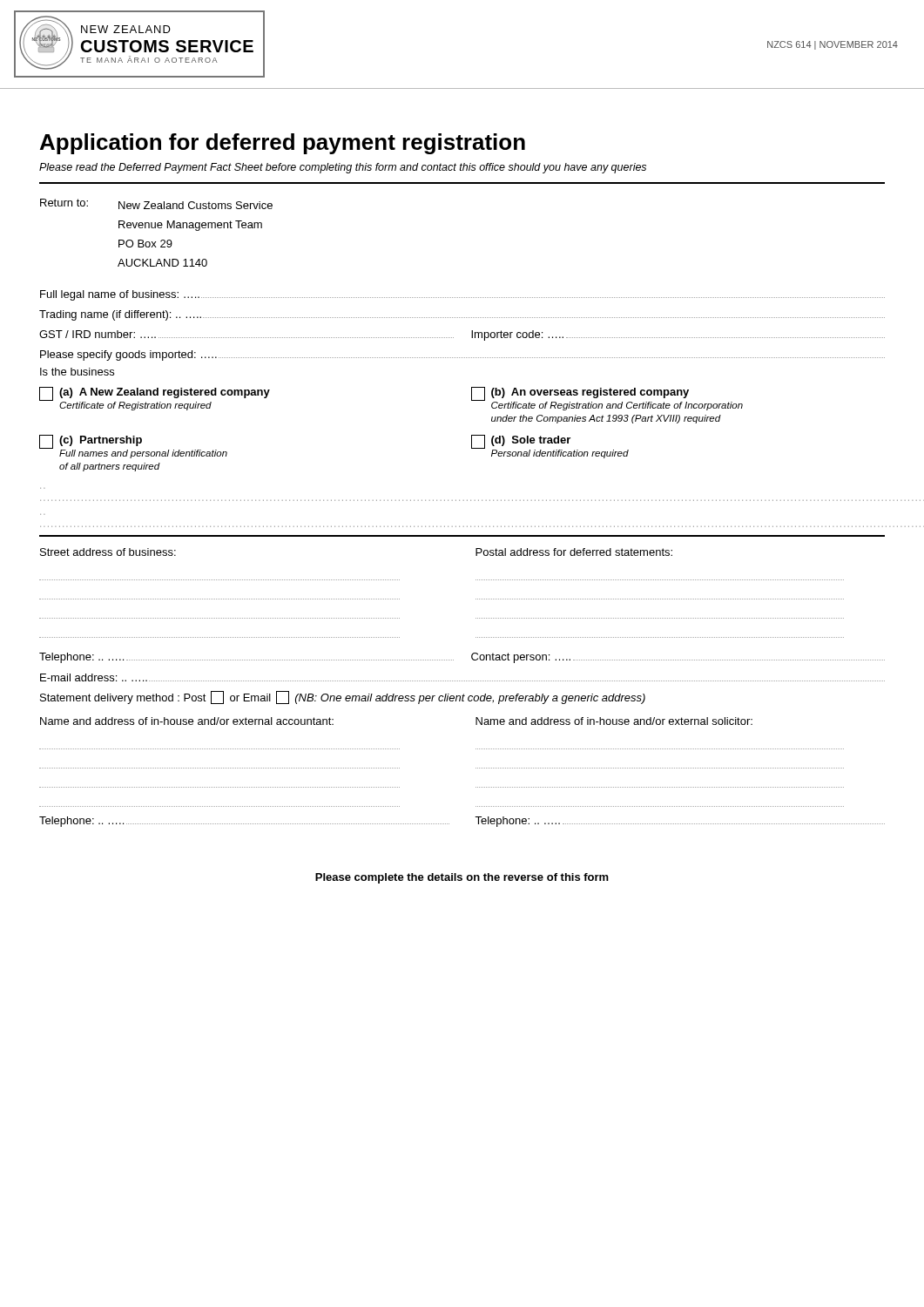Where does it say "Please specify goods imported: ….."?

coord(462,353)
